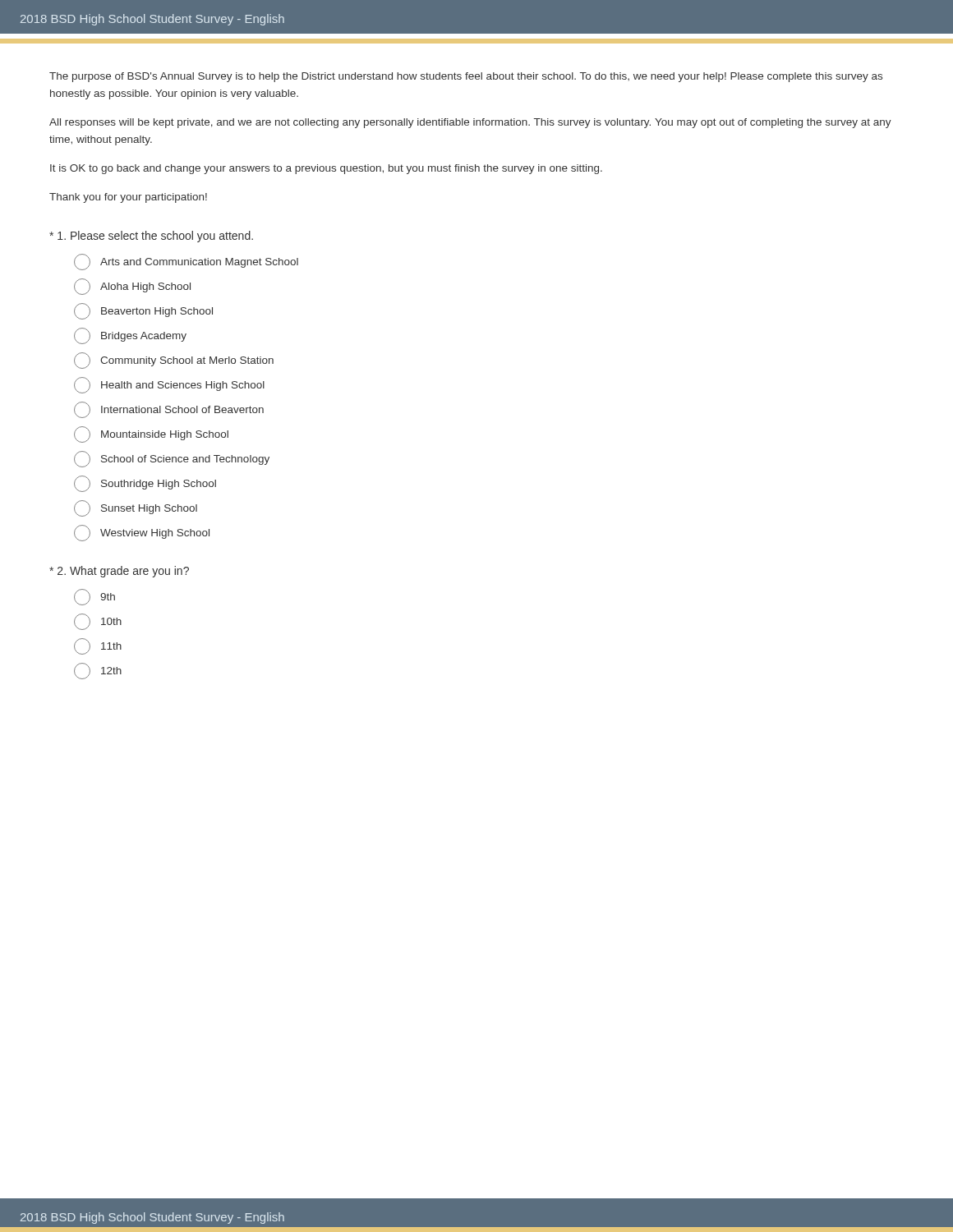Viewport: 953px width, 1232px height.
Task: Point to the element starting "Beaverton High School"
Action: 144,311
